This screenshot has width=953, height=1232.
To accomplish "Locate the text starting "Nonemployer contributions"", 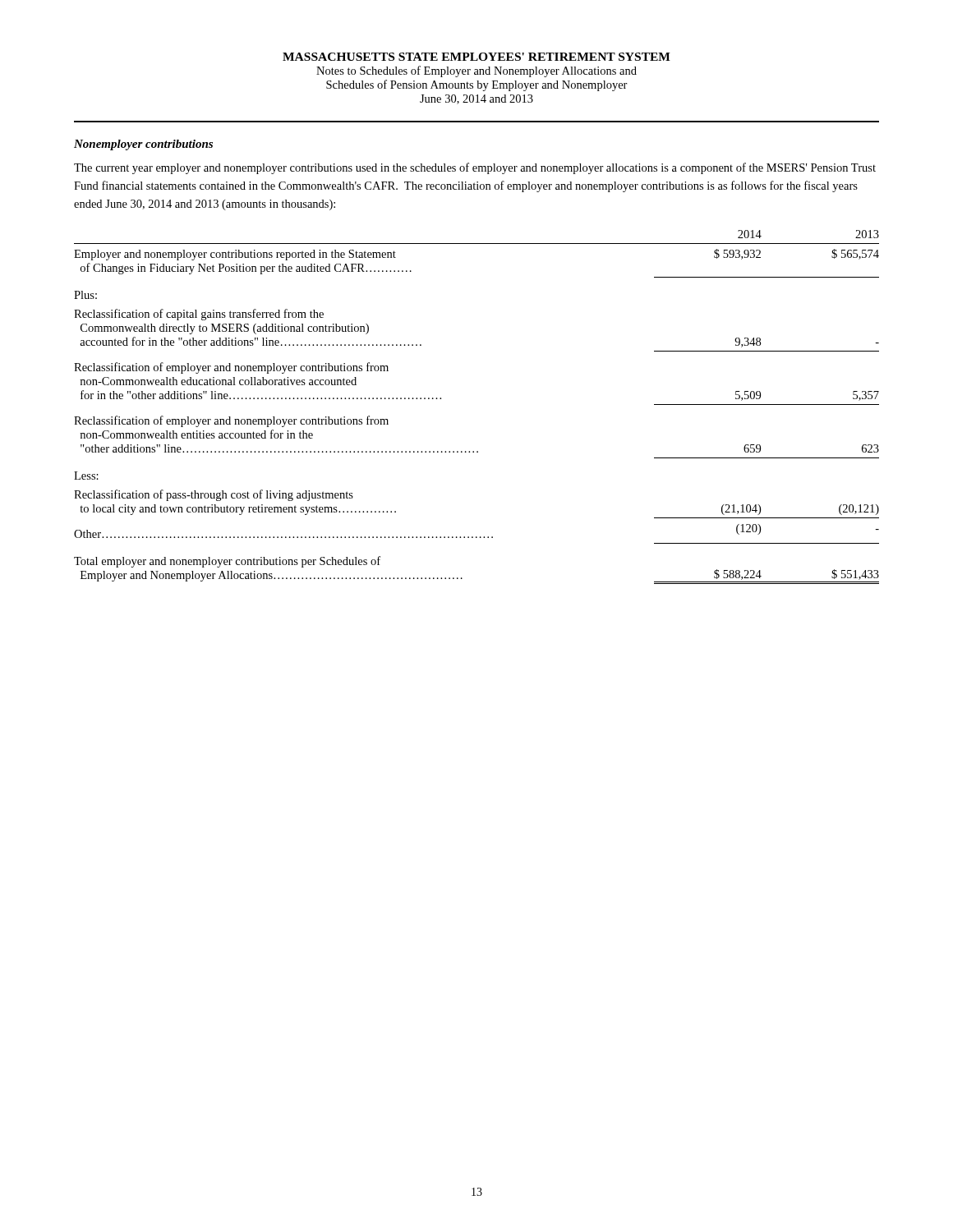I will 144,144.
